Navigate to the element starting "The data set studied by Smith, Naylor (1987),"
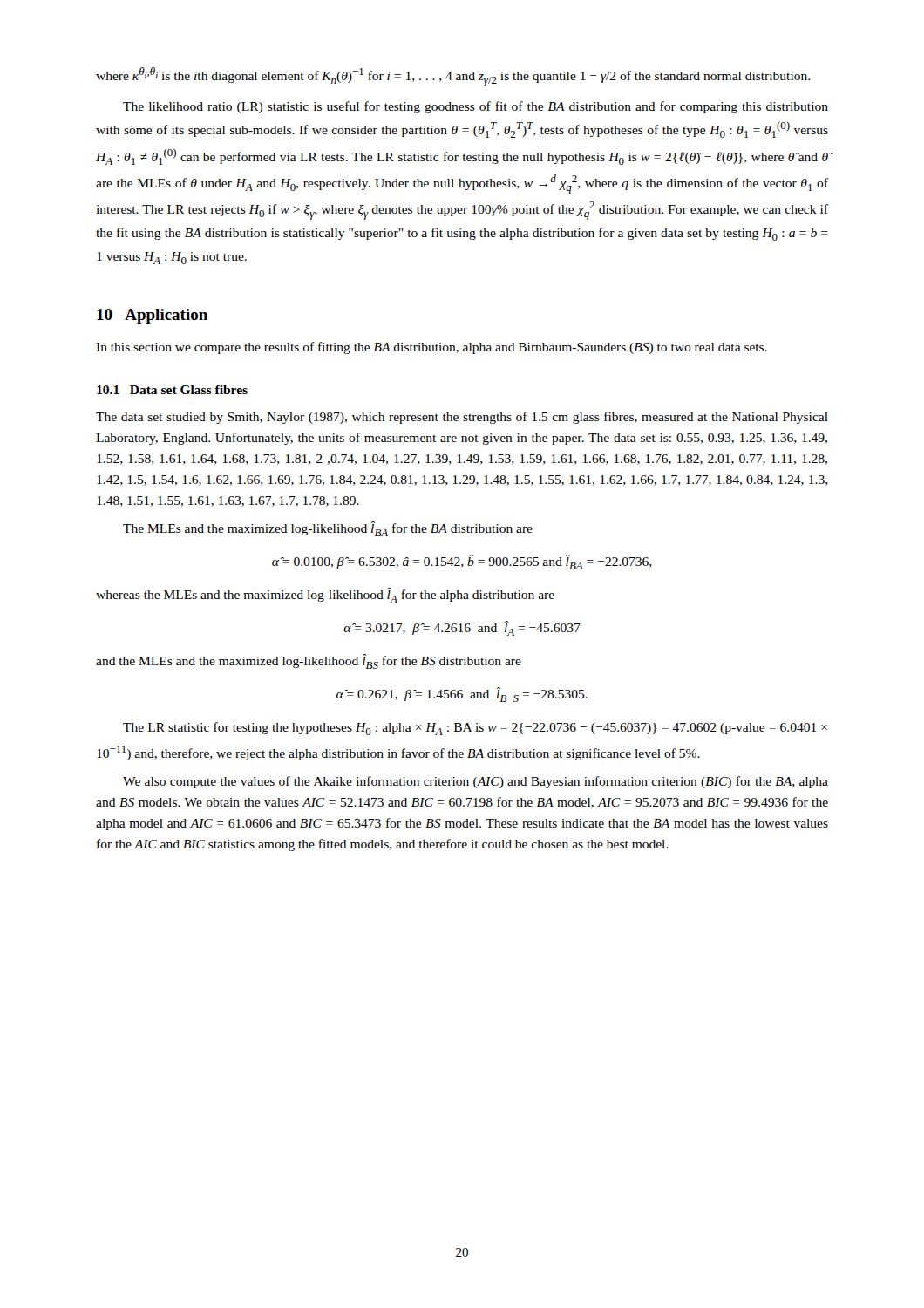The height and width of the screenshot is (1308, 924). click(462, 458)
